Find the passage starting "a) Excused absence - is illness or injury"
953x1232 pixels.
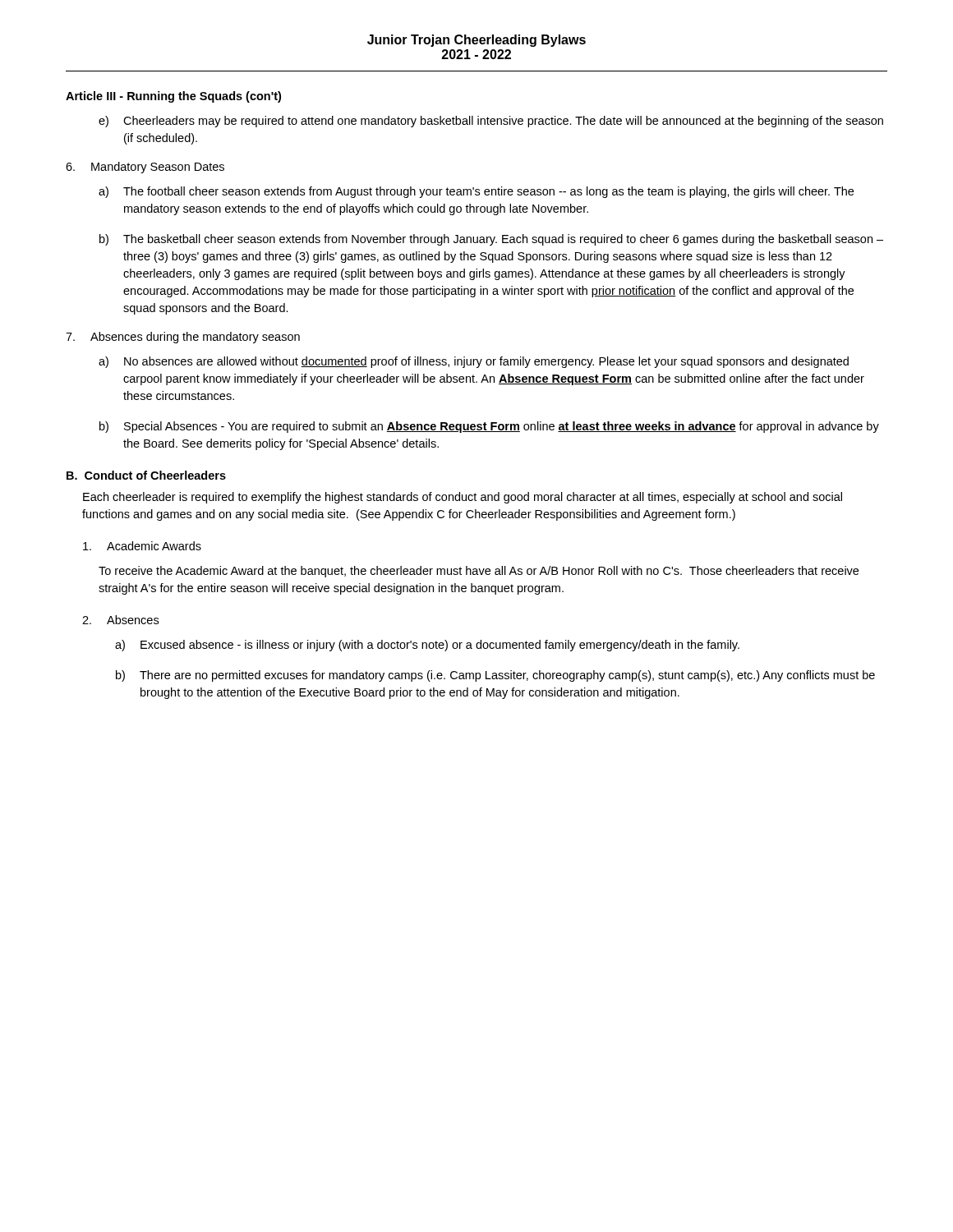(x=501, y=645)
